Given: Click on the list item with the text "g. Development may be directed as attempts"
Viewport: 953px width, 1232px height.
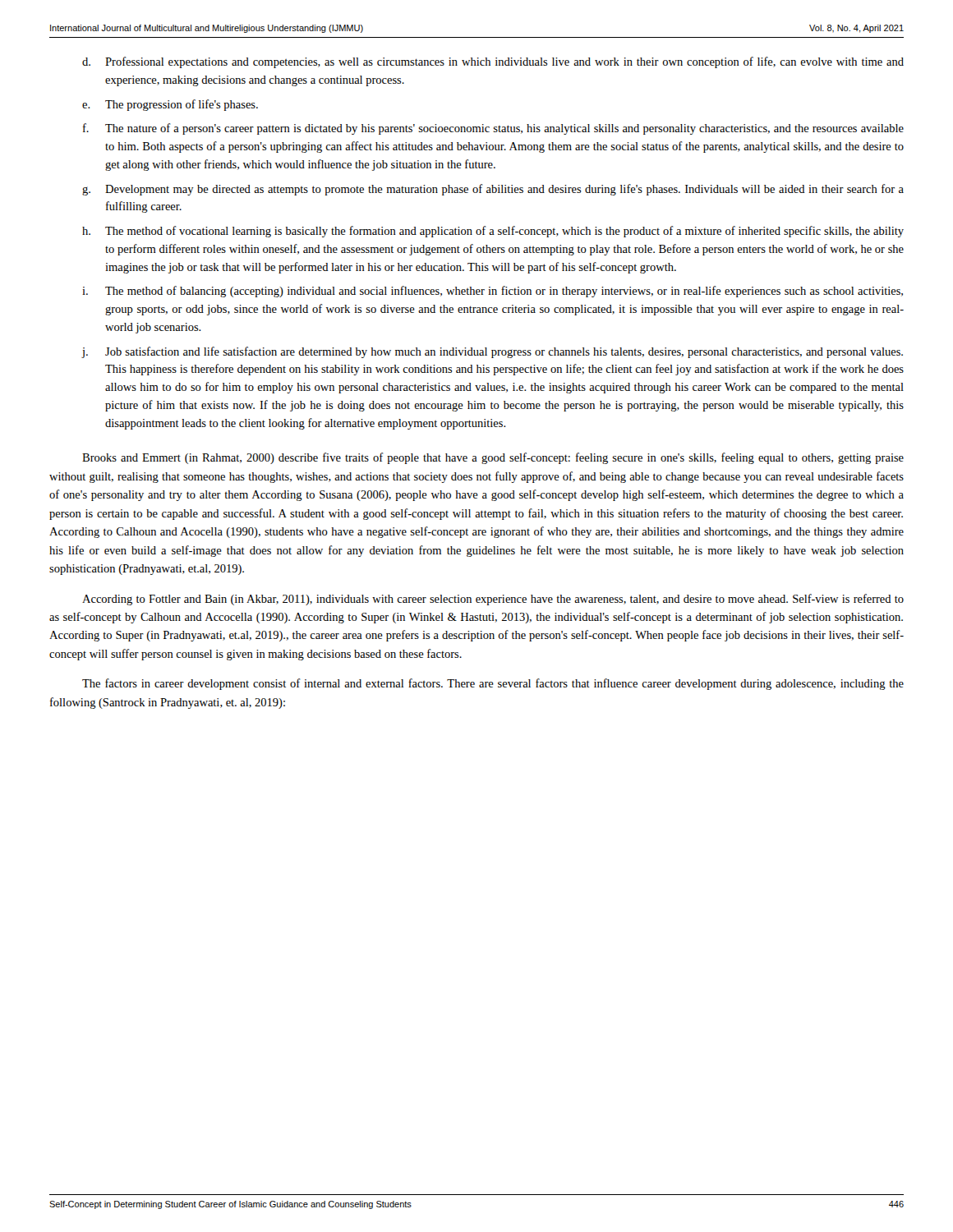Looking at the screenshot, I should click(x=493, y=198).
